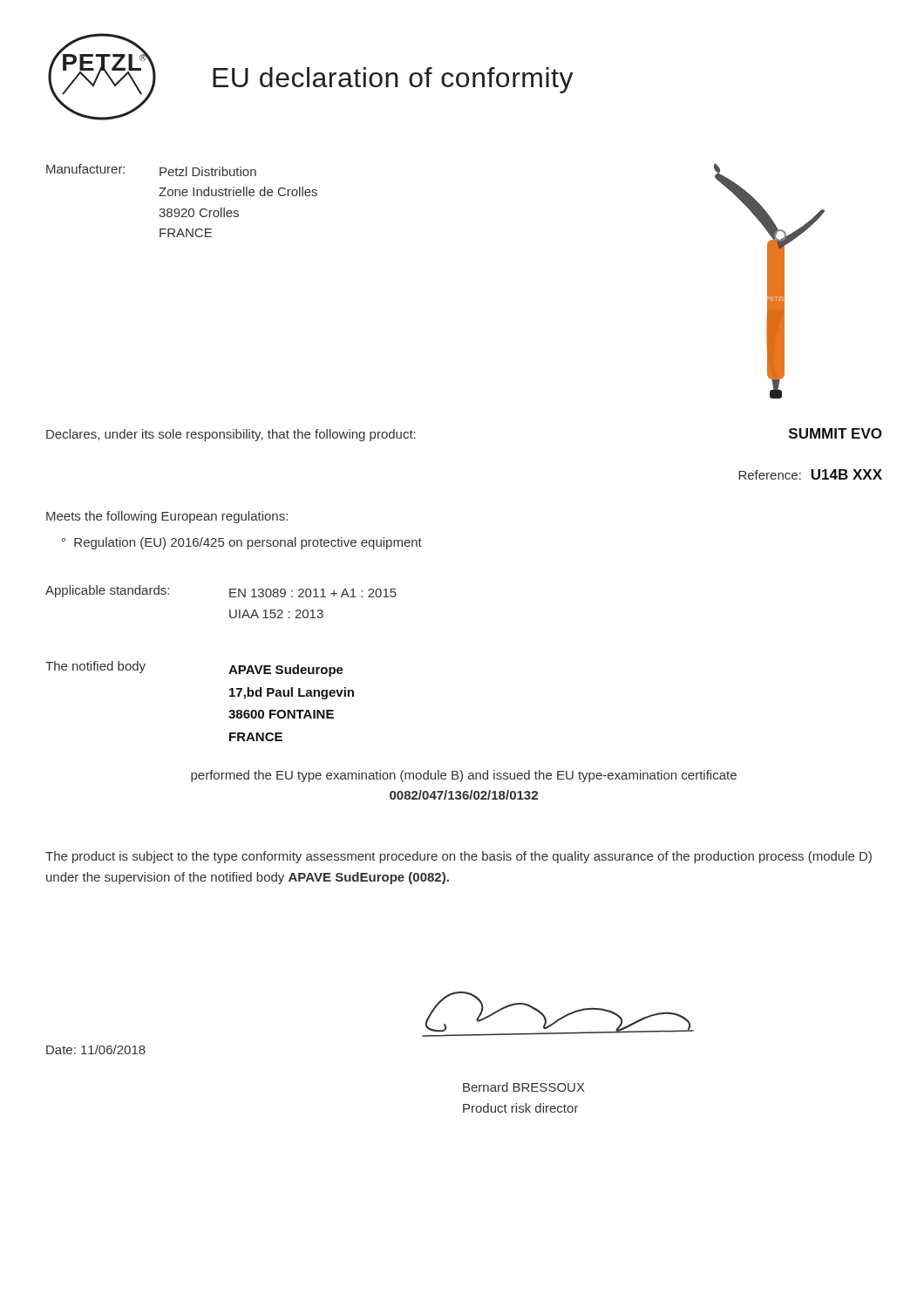This screenshot has height=1308, width=924.
Task: Click on the illustration
Action: click(628, 1008)
